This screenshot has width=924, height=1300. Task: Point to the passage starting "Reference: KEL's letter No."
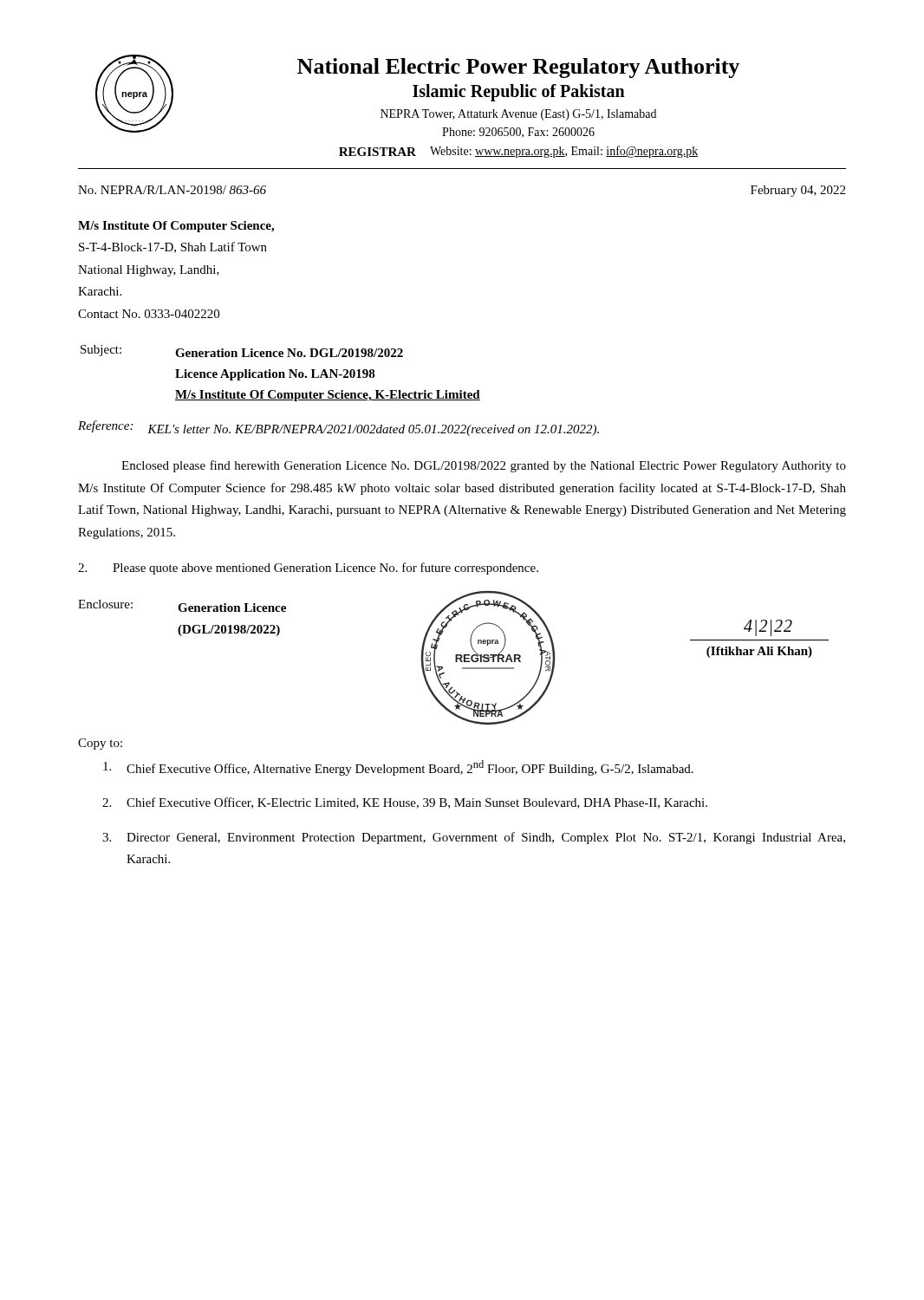point(339,429)
